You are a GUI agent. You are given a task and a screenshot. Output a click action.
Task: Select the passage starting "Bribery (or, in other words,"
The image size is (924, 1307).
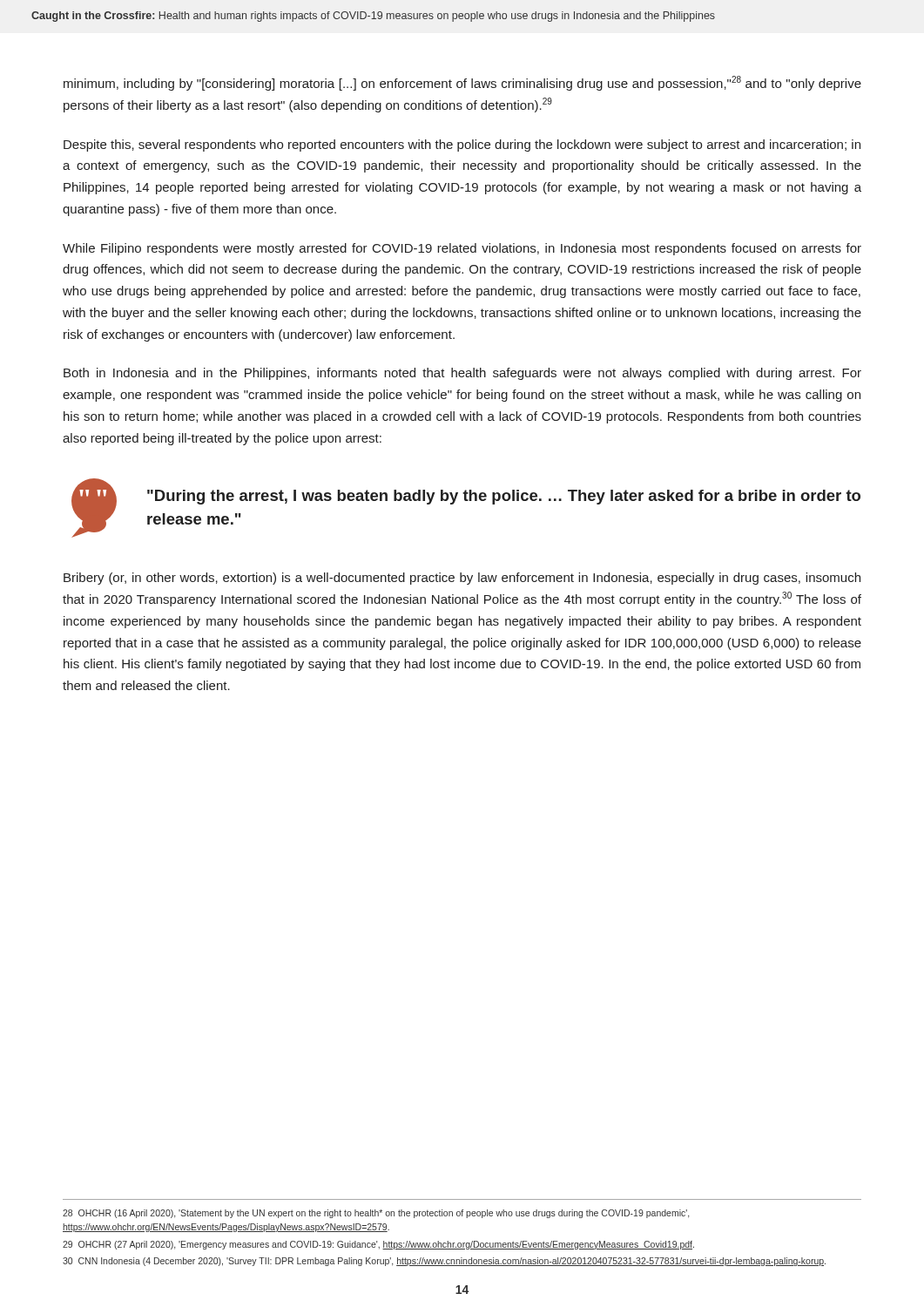tap(462, 631)
